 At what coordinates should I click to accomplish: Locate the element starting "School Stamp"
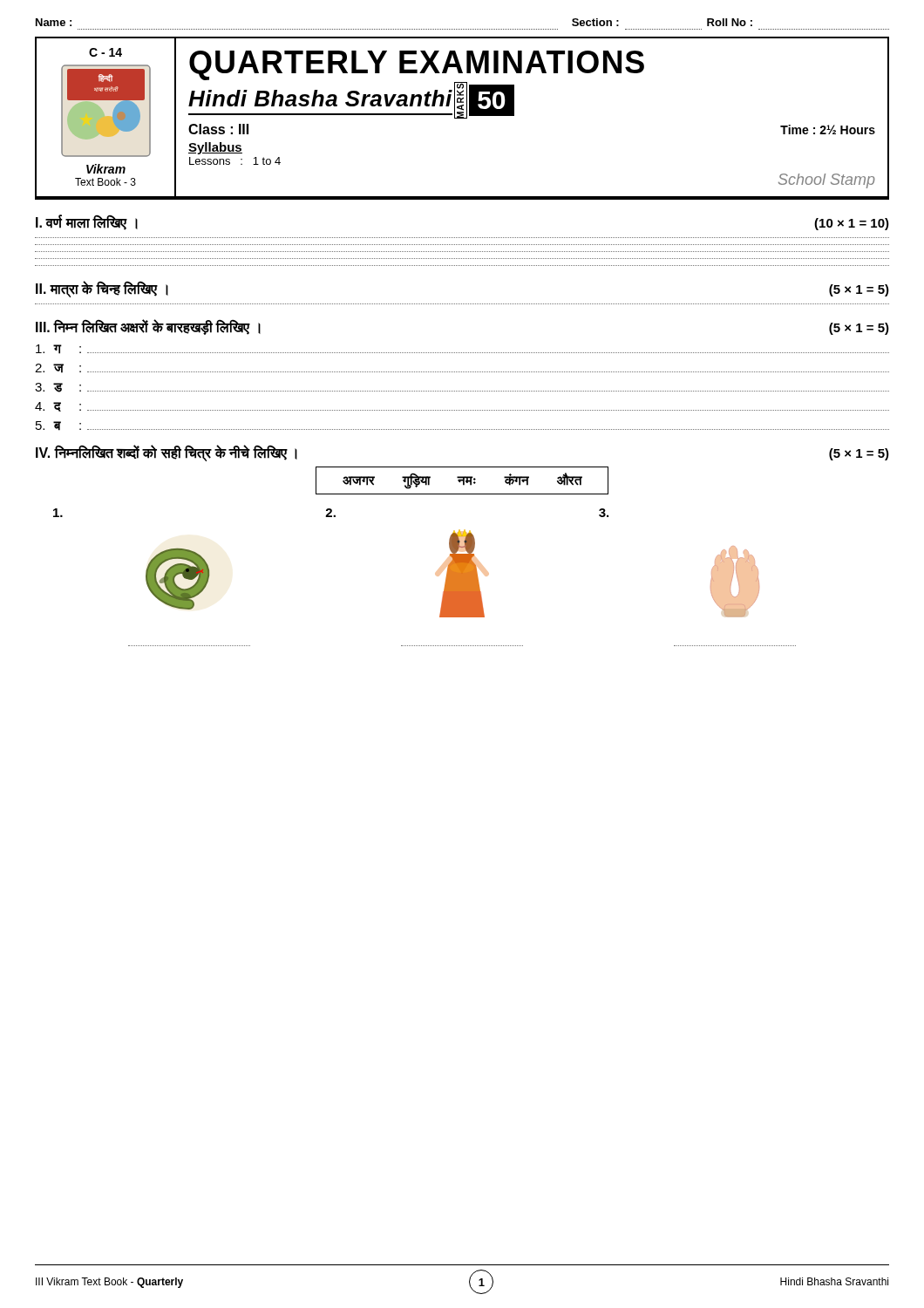pyautogui.click(x=826, y=179)
